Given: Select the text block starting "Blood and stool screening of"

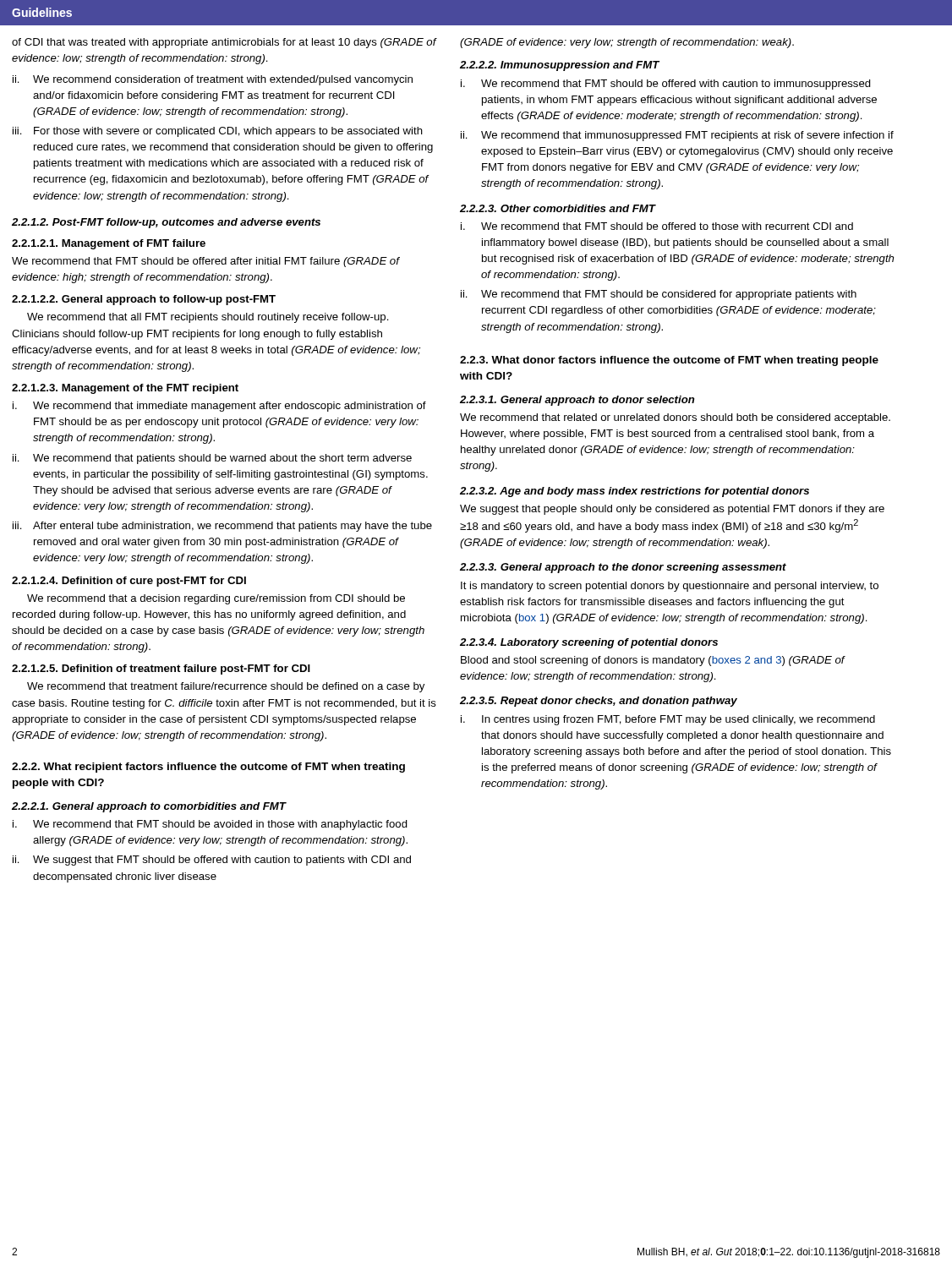Looking at the screenshot, I should pyautogui.click(x=652, y=668).
